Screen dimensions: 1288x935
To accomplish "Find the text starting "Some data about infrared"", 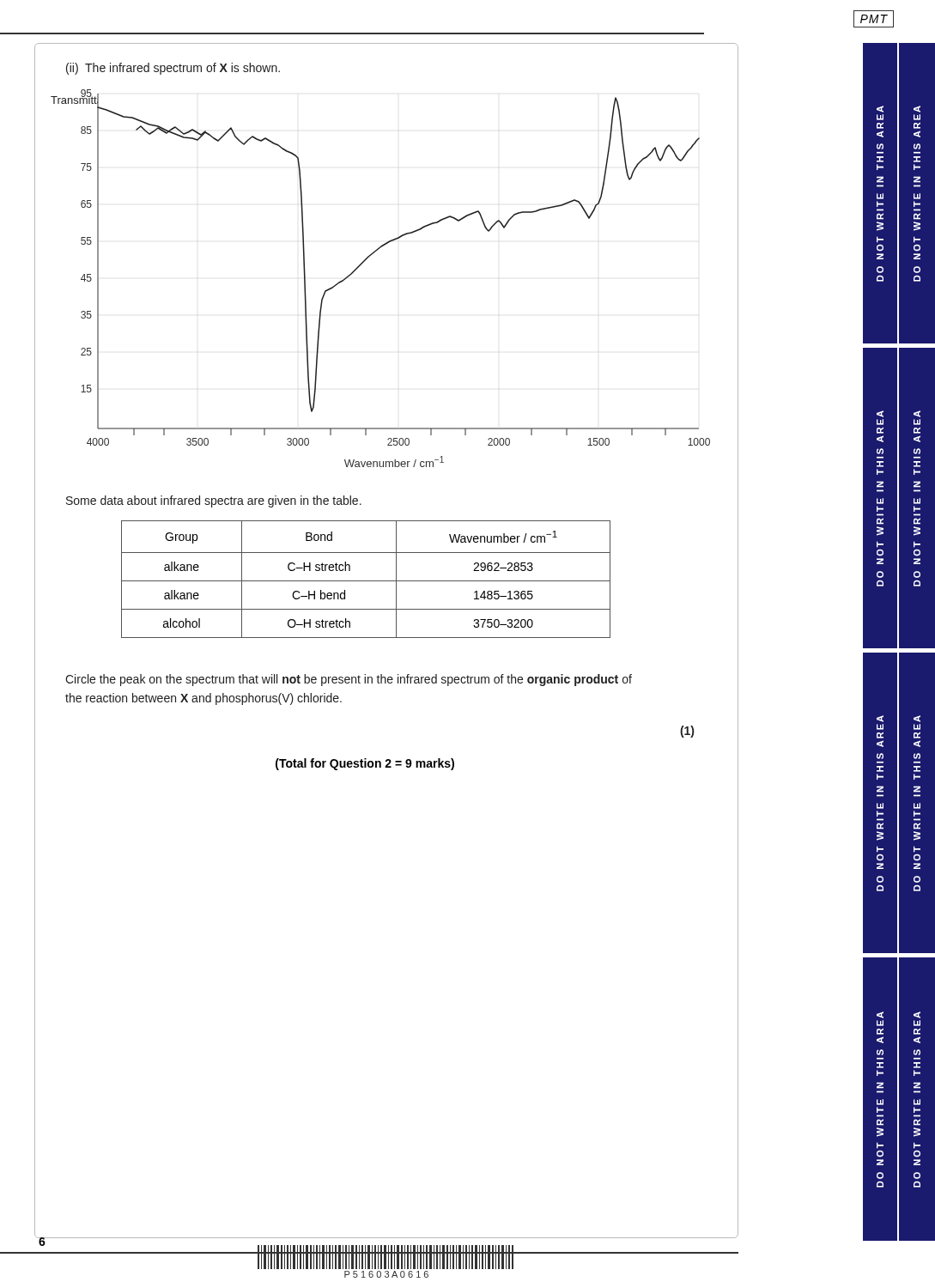I will coord(214,501).
